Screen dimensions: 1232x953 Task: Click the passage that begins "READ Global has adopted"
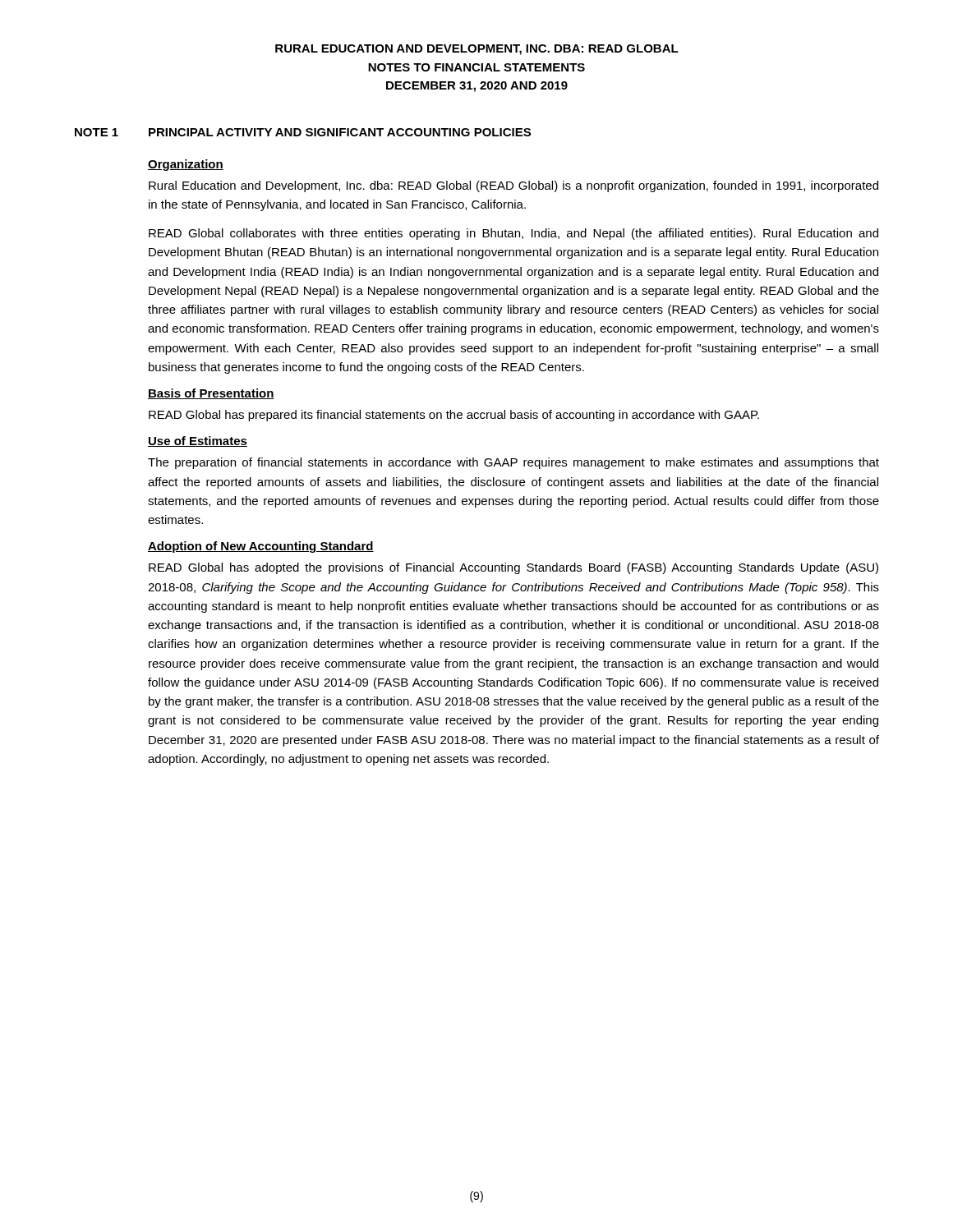[513, 663]
